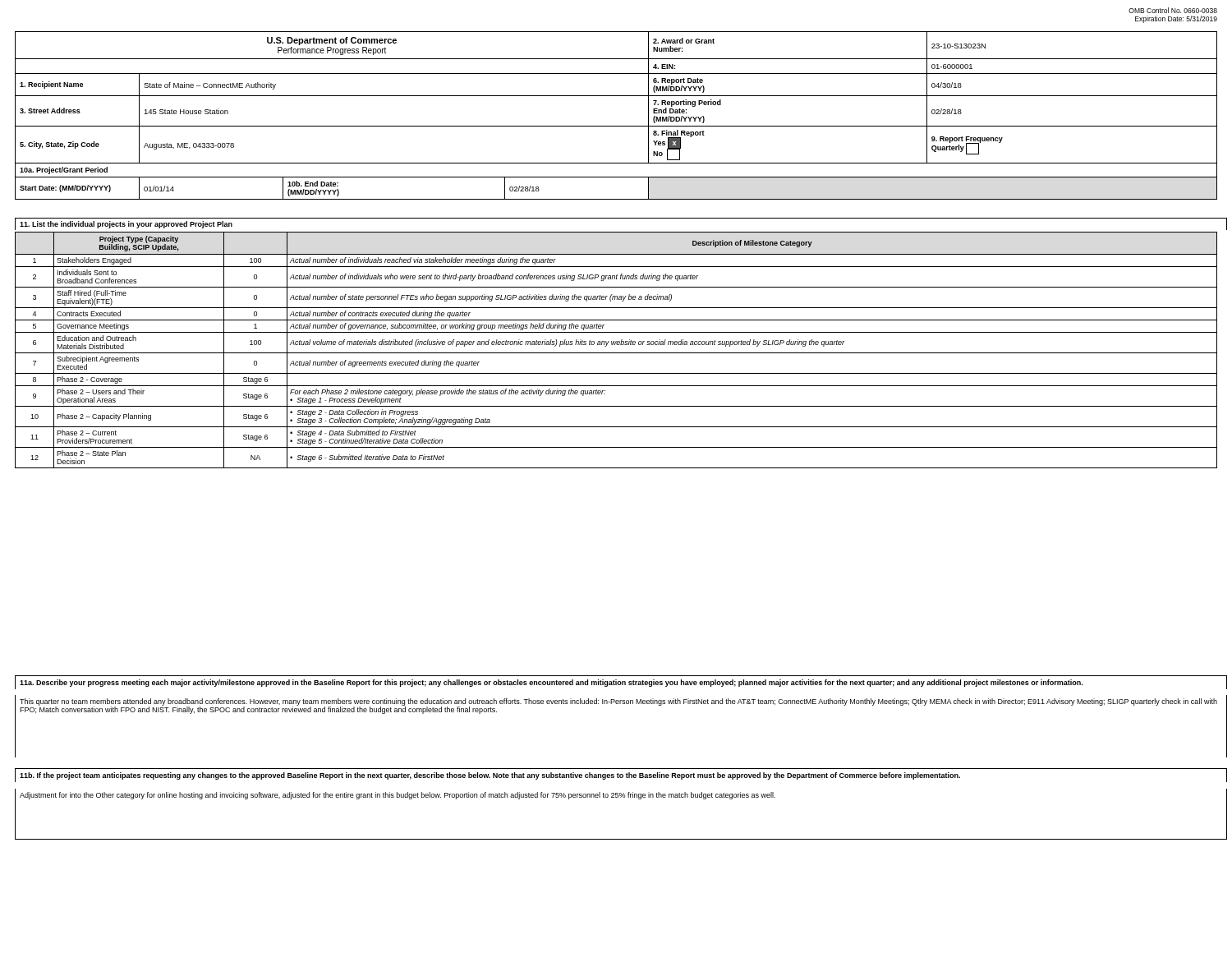The height and width of the screenshot is (953, 1232).
Task: Where is the passage that starts "Adjustment for into the"?
Action: 398,795
